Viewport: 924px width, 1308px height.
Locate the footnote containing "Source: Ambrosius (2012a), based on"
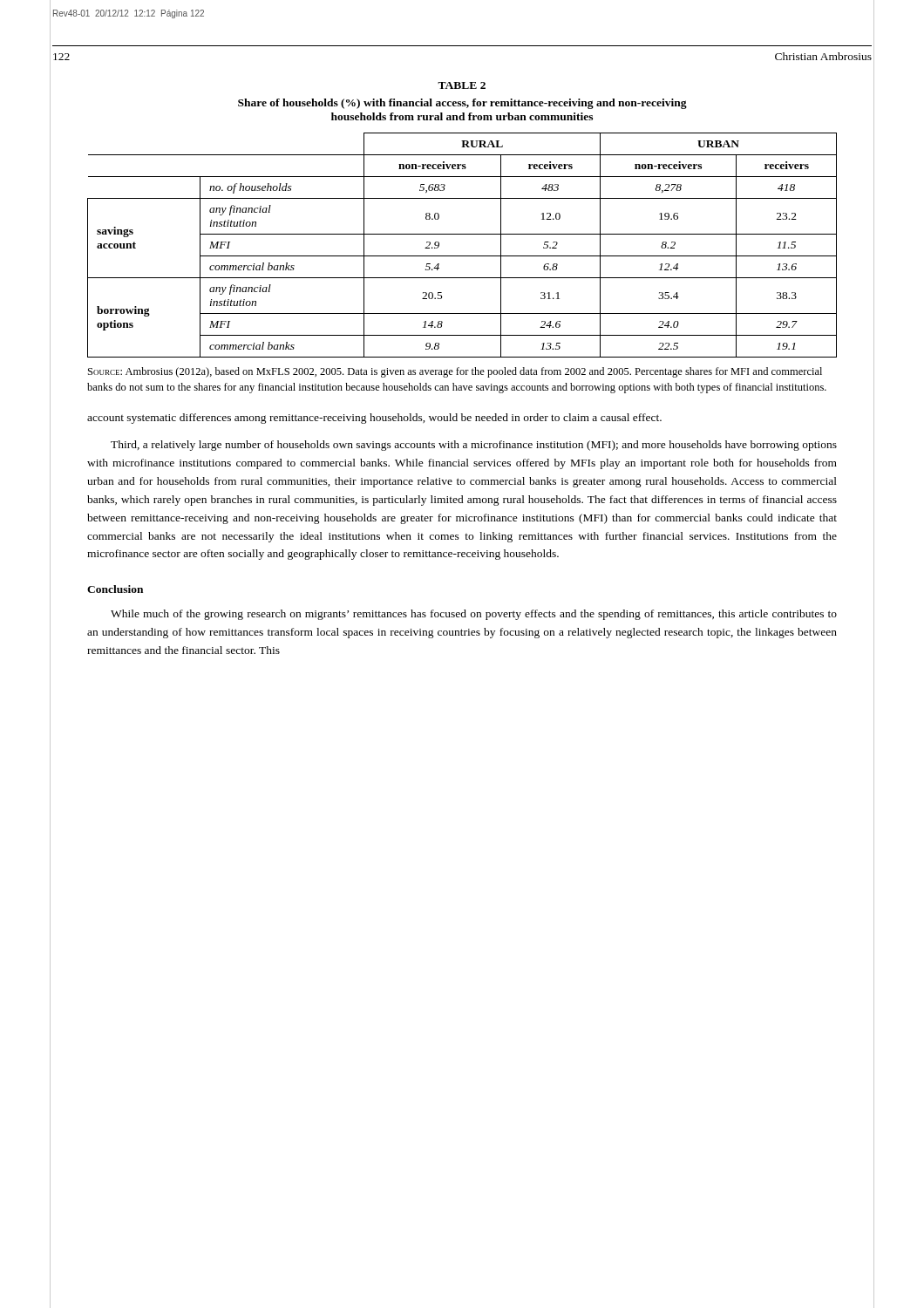[457, 379]
